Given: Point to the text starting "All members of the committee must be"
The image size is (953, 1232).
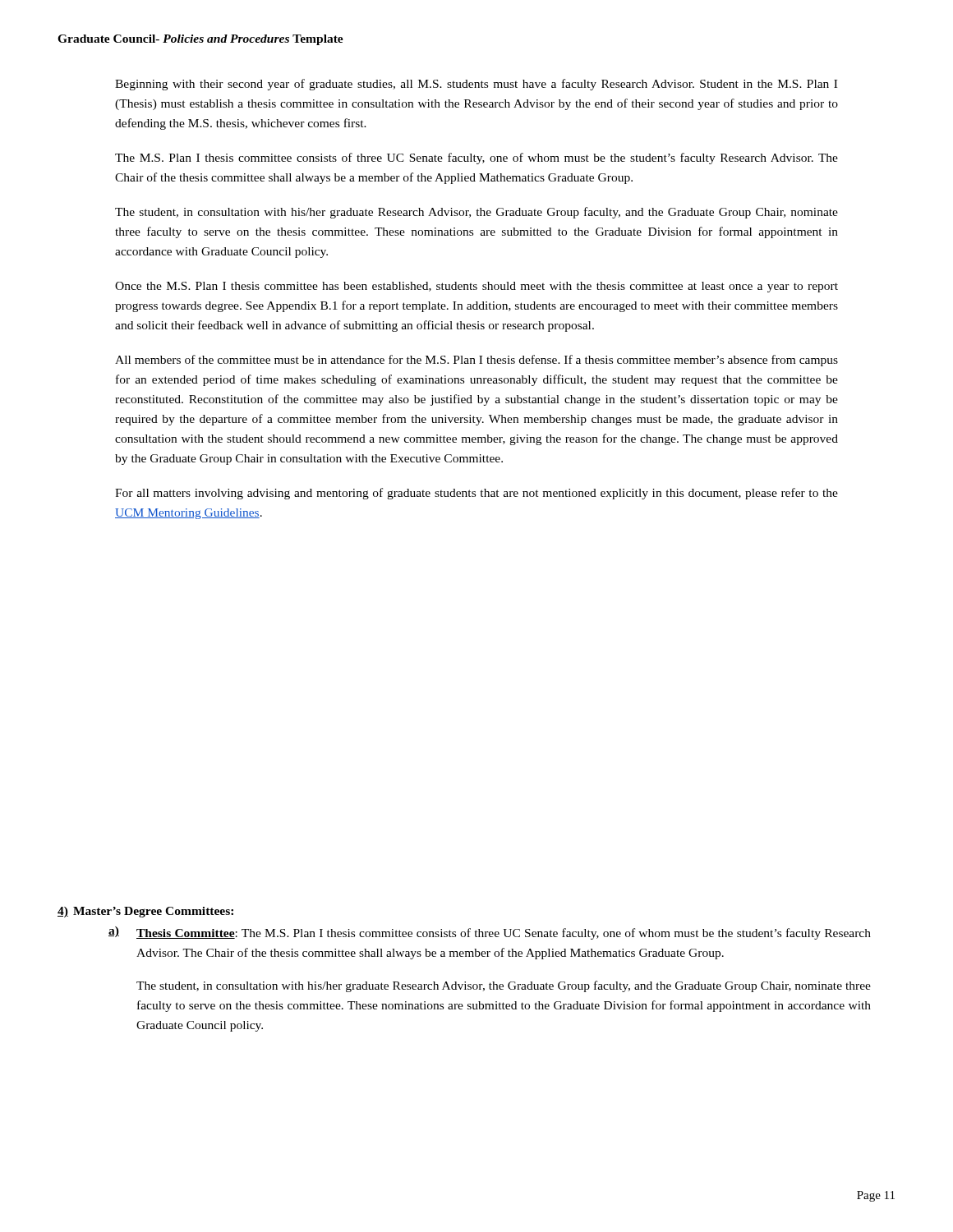Looking at the screenshot, I should pos(476,409).
